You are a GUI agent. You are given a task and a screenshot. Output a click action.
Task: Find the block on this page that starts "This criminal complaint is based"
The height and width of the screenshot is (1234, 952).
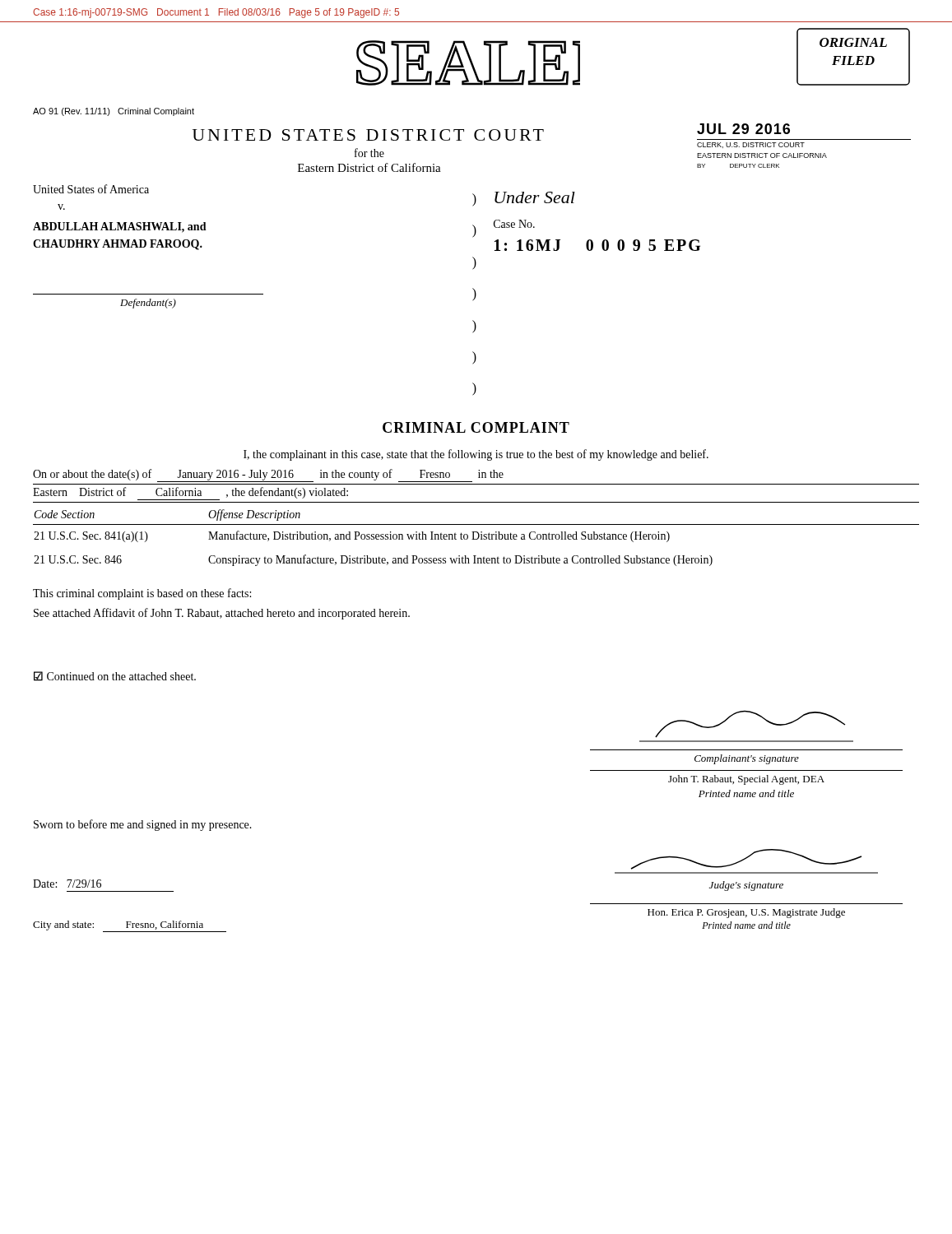pyautogui.click(x=143, y=593)
